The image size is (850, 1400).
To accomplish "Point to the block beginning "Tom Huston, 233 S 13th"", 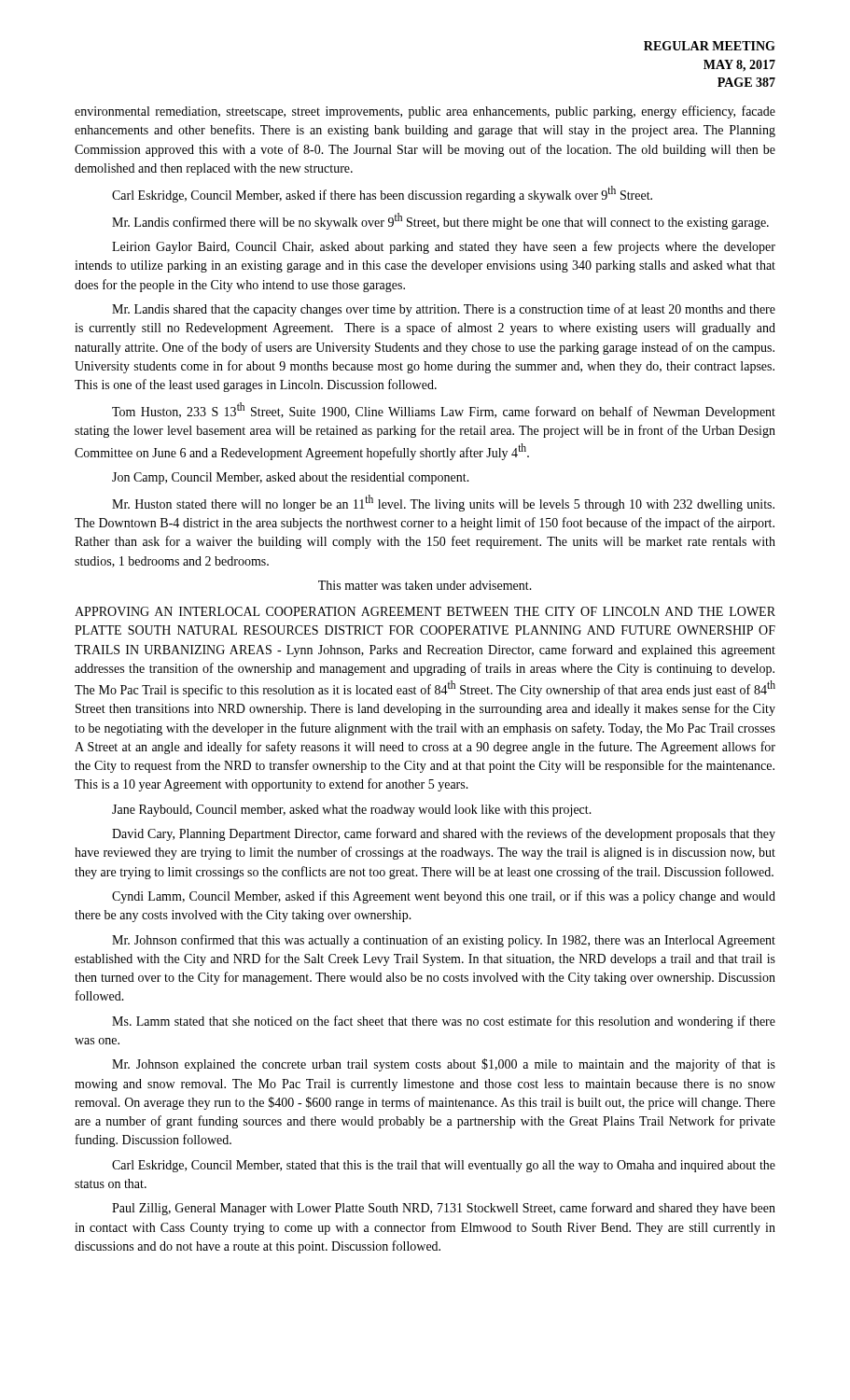I will point(425,431).
